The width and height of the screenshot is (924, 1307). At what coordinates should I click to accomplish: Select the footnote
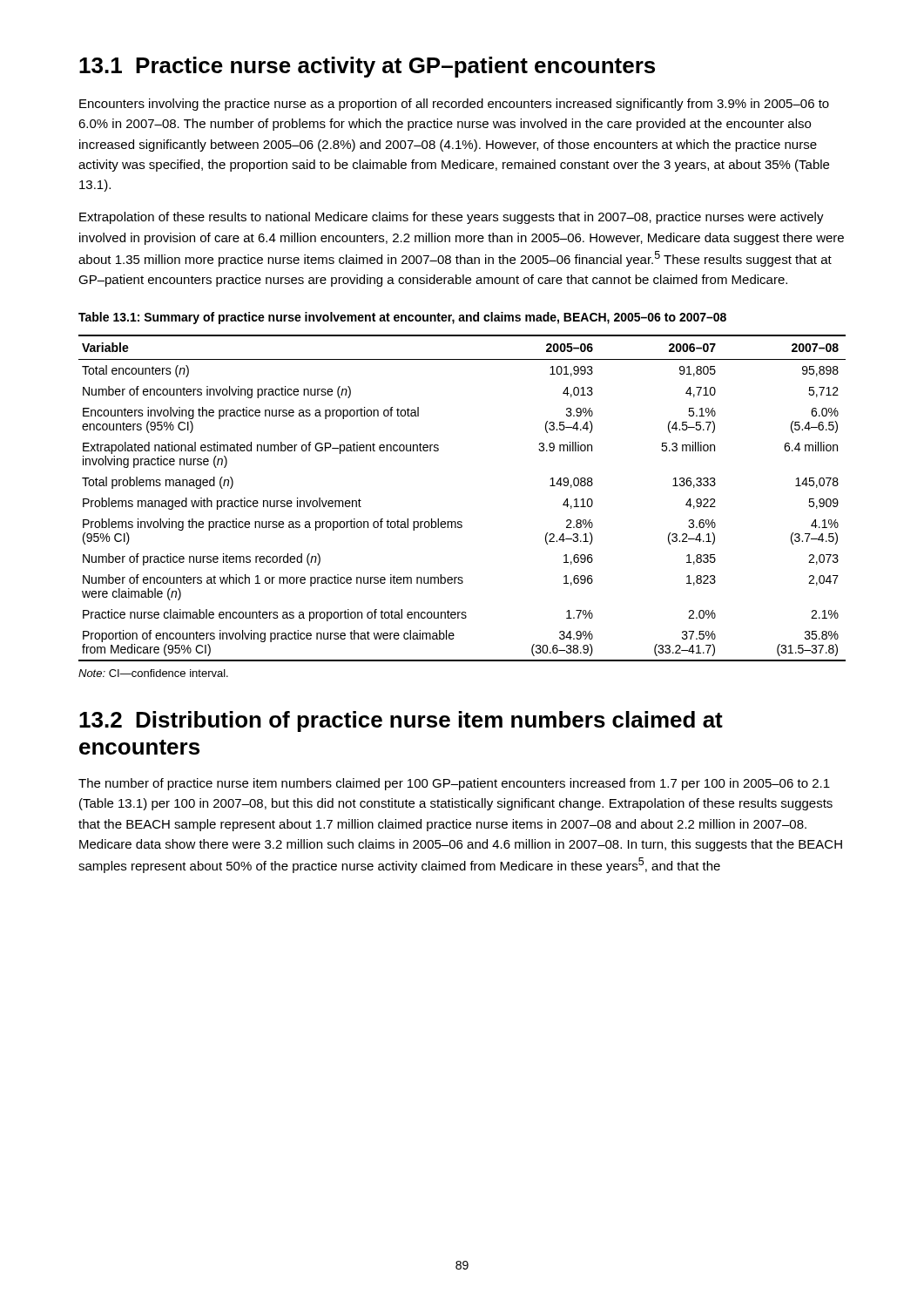pyautogui.click(x=462, y=674)
